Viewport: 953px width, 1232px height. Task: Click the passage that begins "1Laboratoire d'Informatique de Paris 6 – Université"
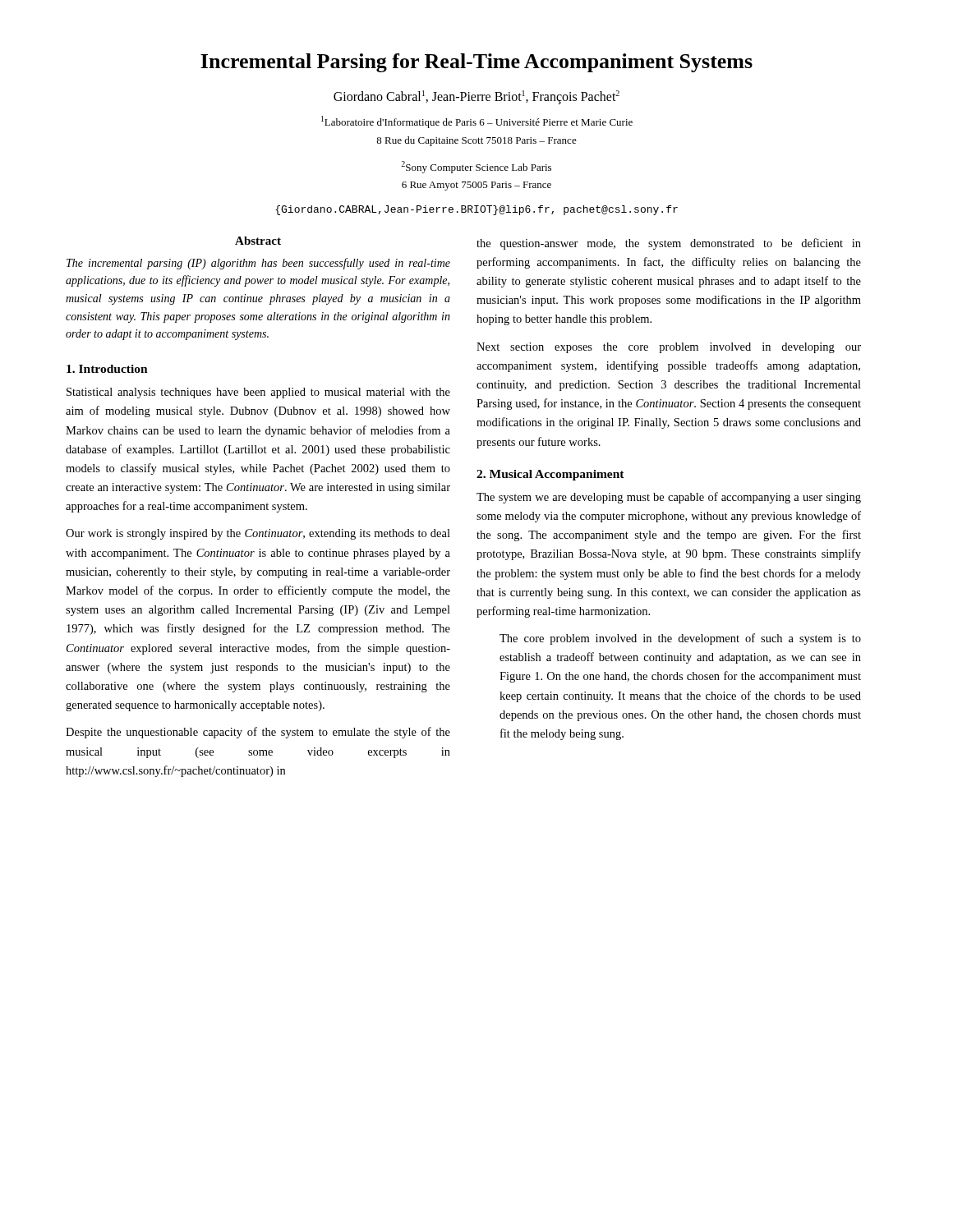click(476, 131)
